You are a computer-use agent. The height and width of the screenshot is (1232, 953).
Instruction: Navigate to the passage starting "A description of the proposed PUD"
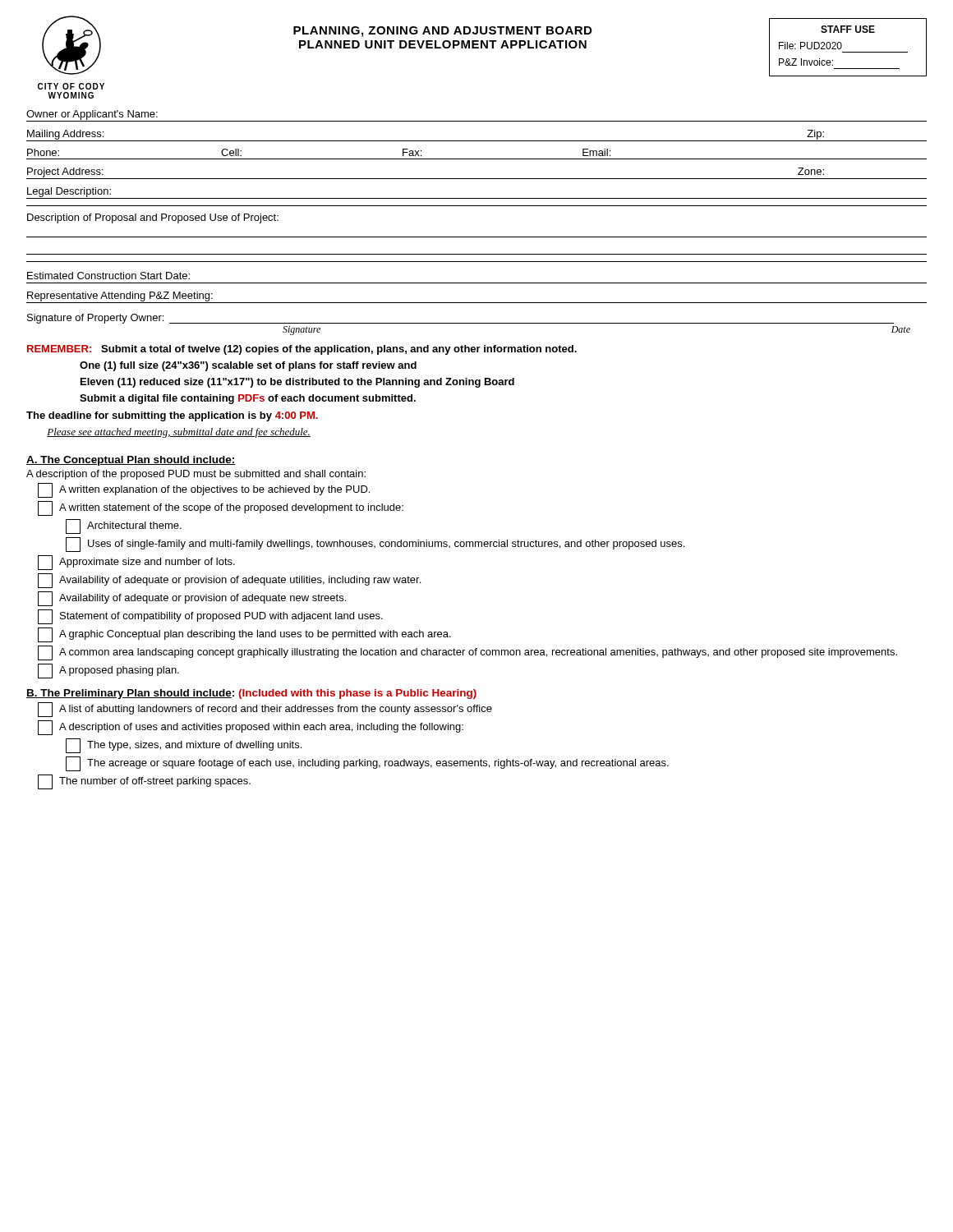click(x=196, y=473)
